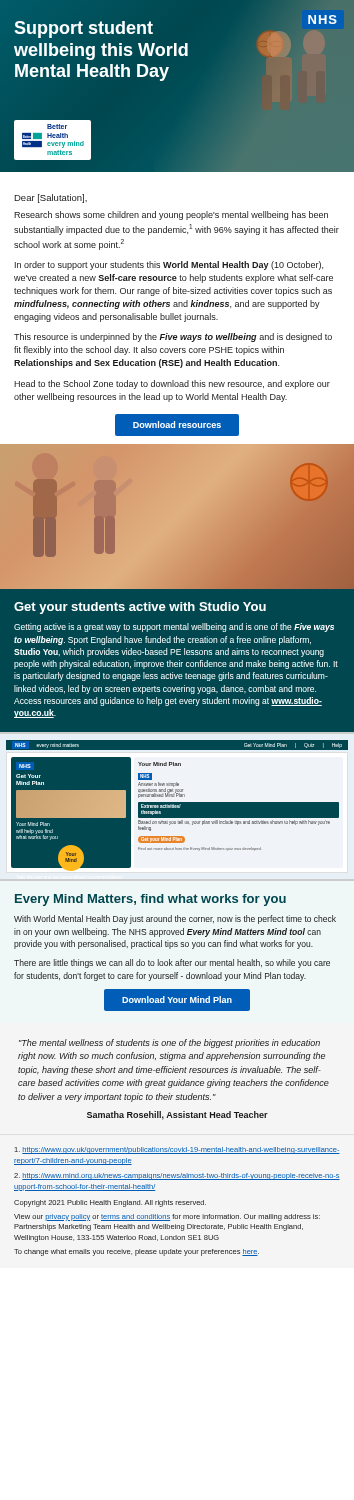Viewport: 354px width, 1500px height.
Task: Locate the screenshot
Action: tap(177, 806)
